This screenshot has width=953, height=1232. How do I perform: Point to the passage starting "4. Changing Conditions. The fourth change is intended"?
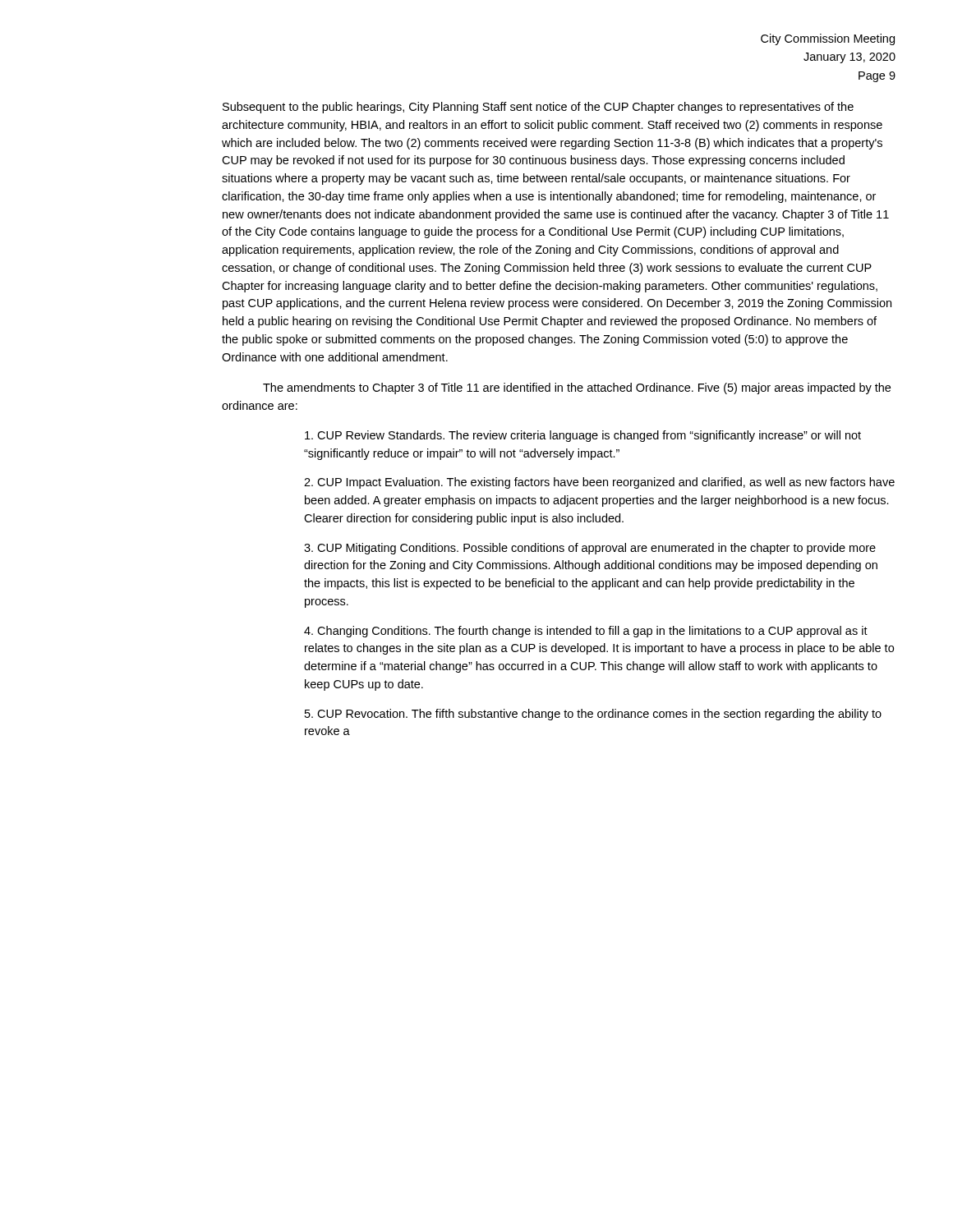(x=599, y=657)
